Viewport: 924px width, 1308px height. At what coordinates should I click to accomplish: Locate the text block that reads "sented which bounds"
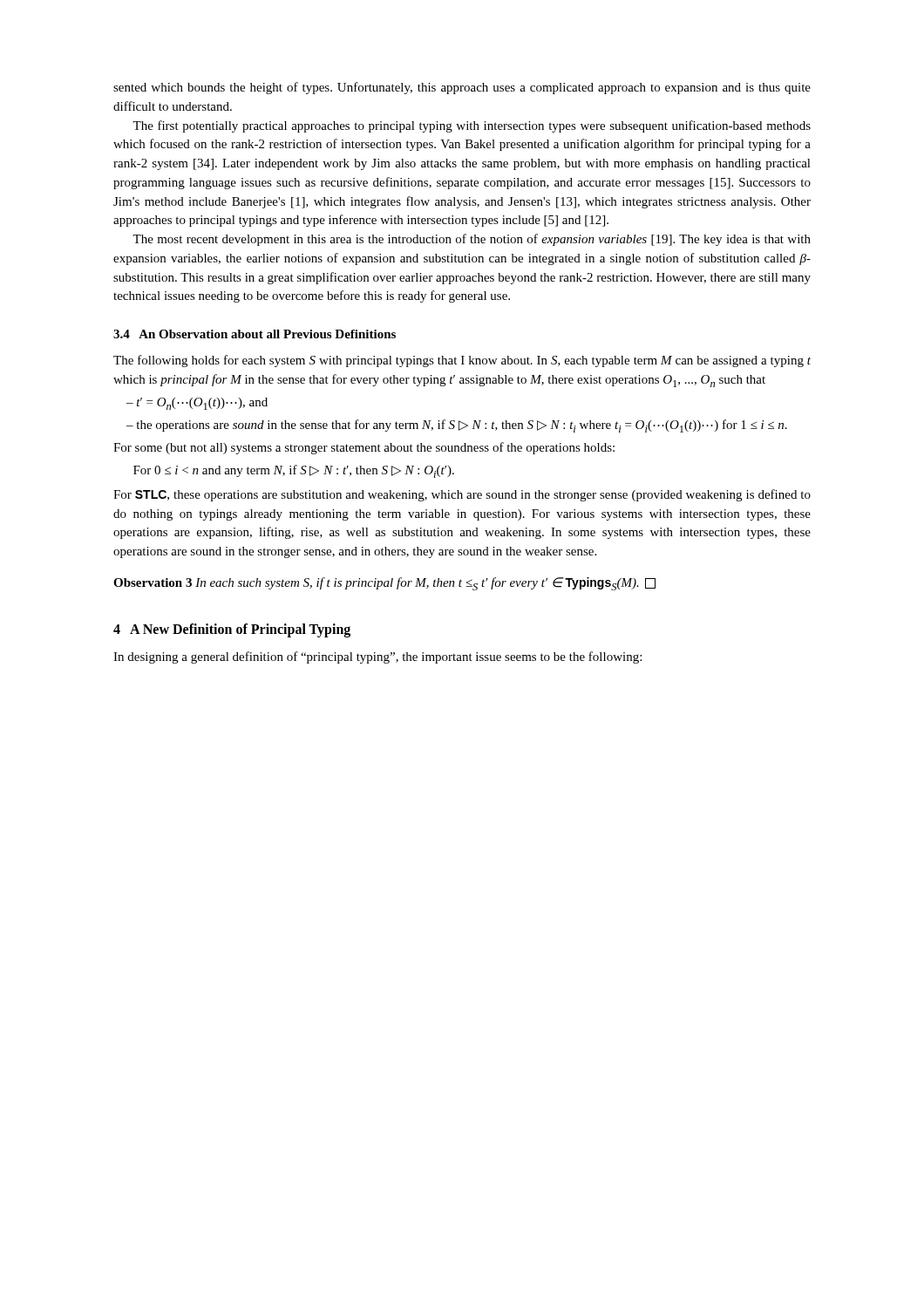[462, 97]
